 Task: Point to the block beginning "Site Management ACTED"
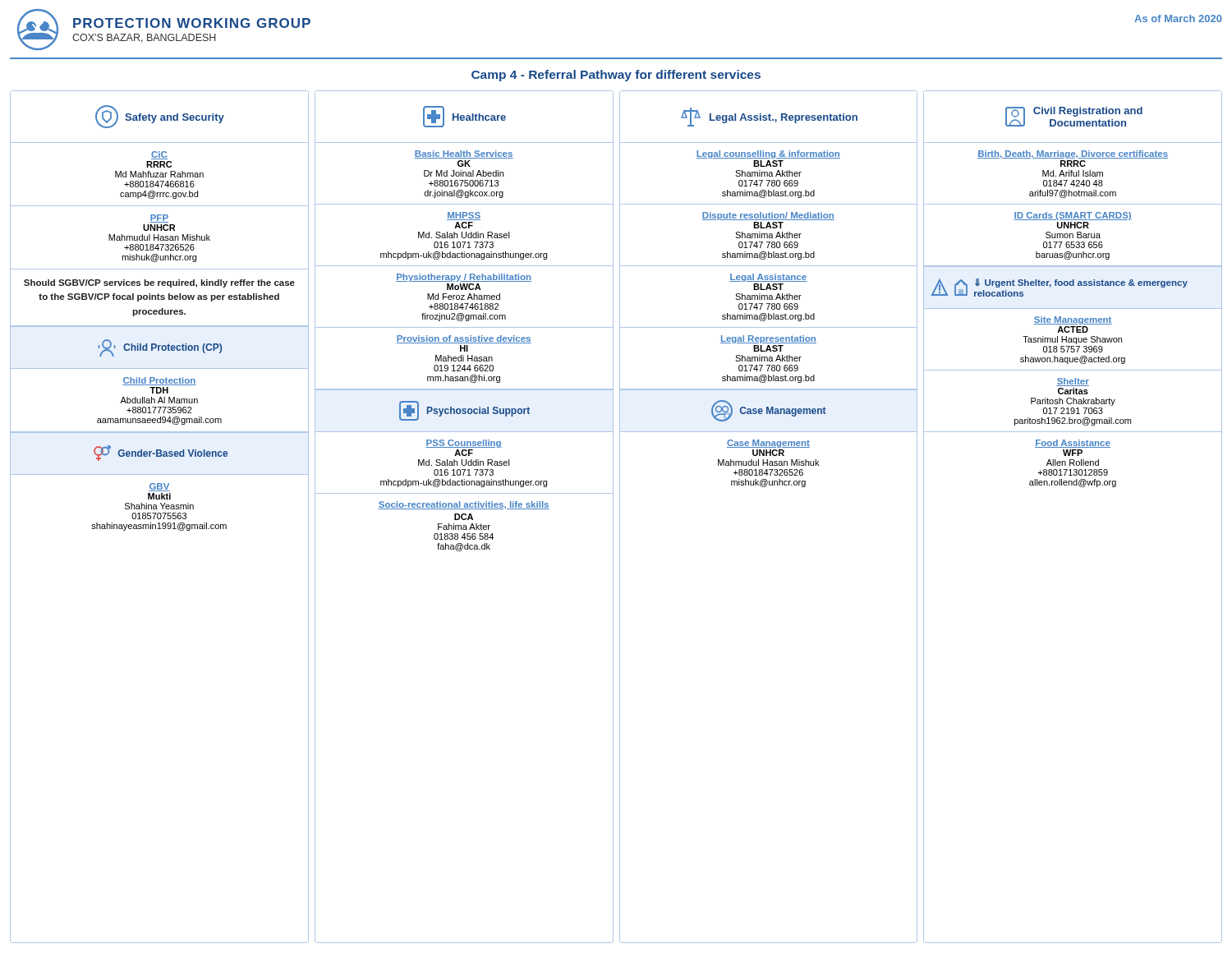pos(1073,339)
